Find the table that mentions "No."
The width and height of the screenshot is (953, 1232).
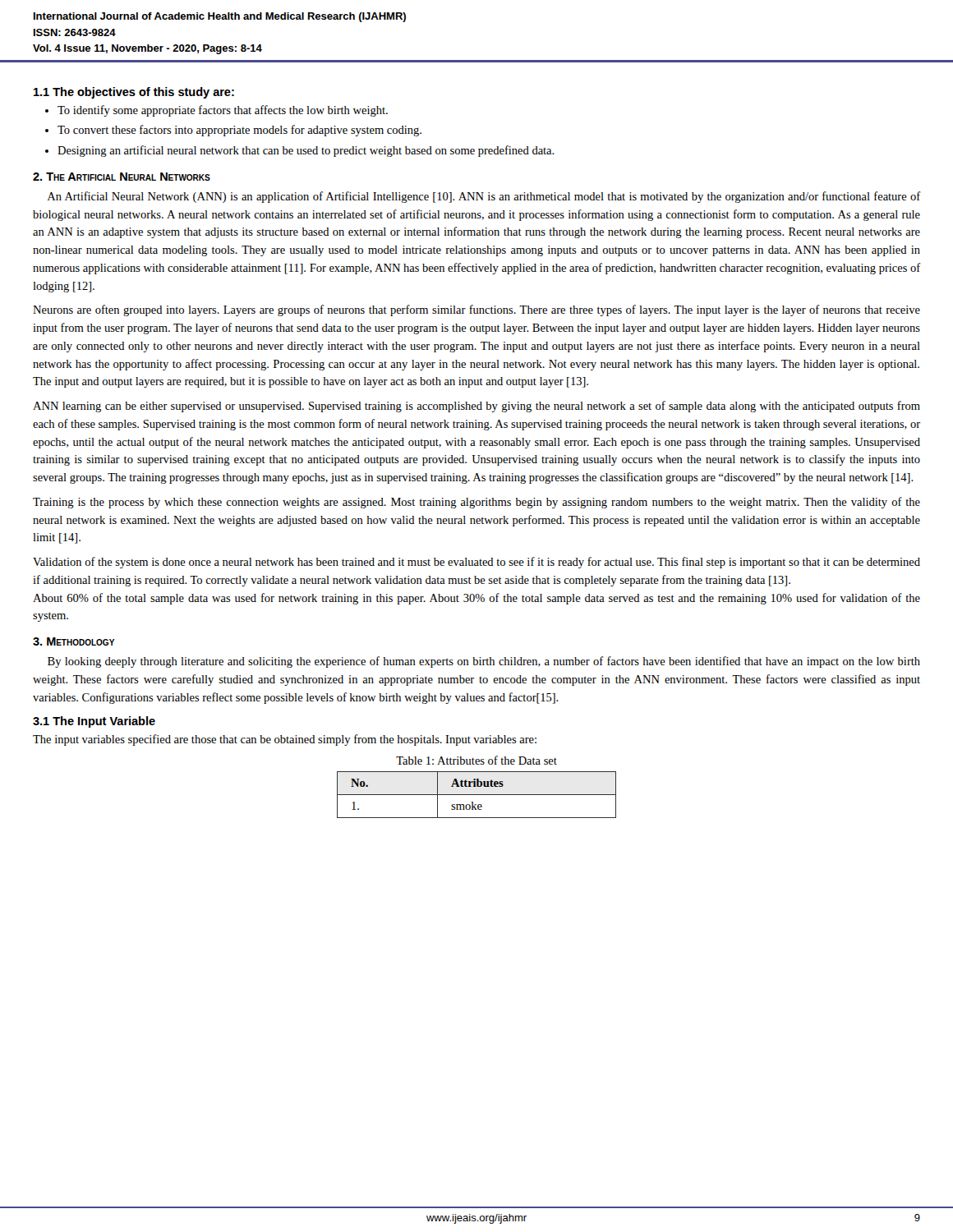[476, 795]
